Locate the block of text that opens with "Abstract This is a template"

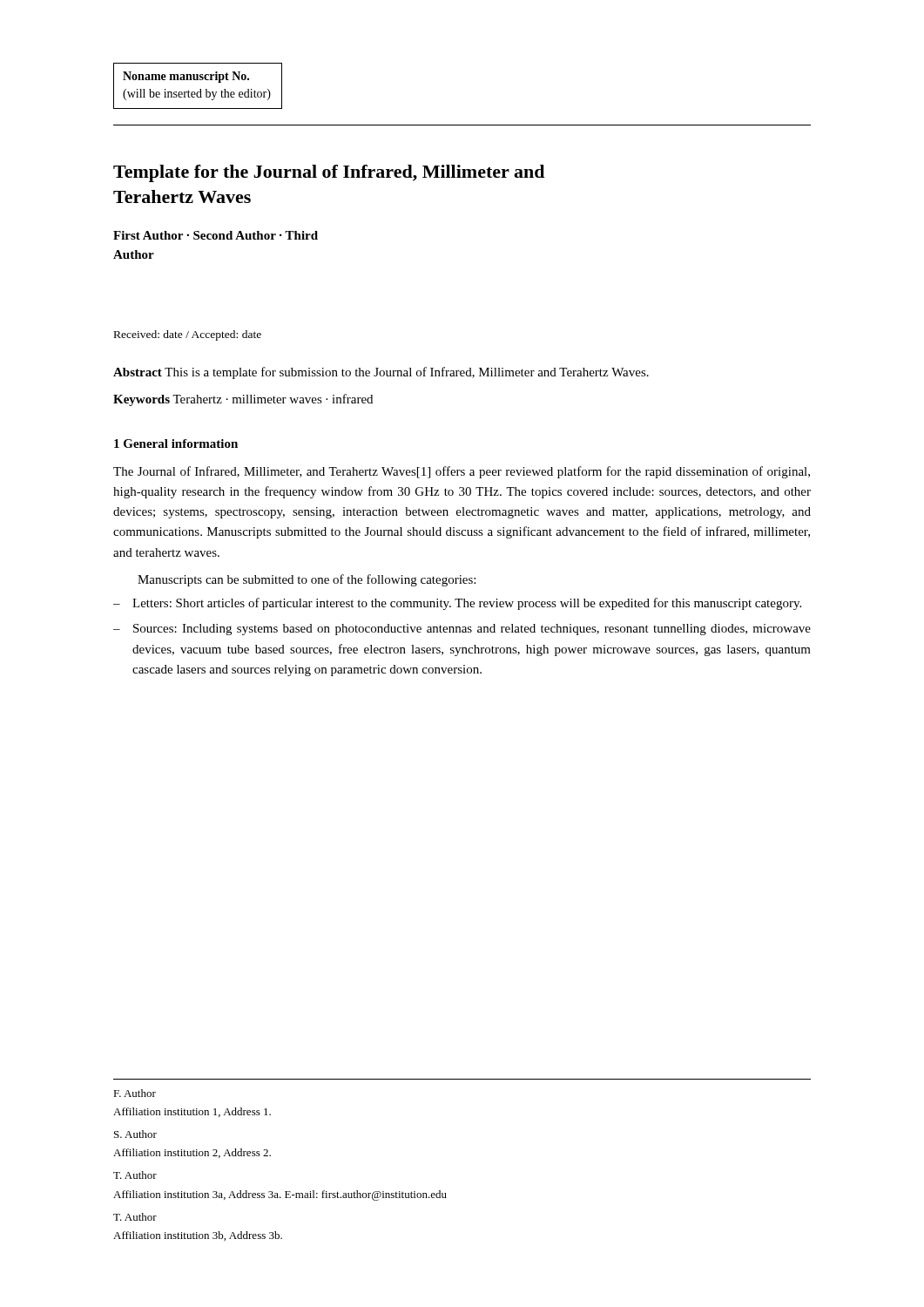coord(381,372)
